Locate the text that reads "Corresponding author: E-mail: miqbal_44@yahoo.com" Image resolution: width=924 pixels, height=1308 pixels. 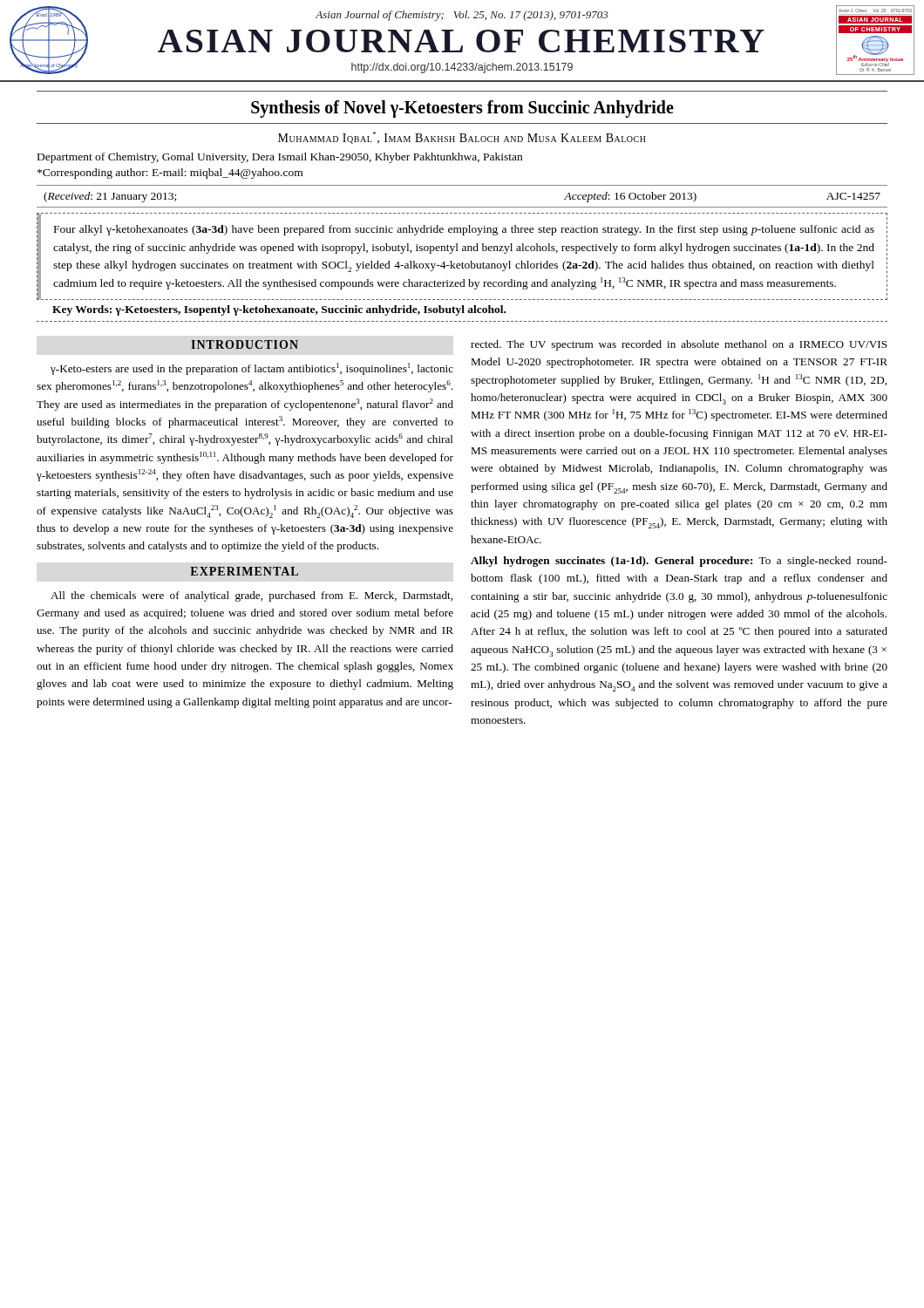click(x=170, y=172)
